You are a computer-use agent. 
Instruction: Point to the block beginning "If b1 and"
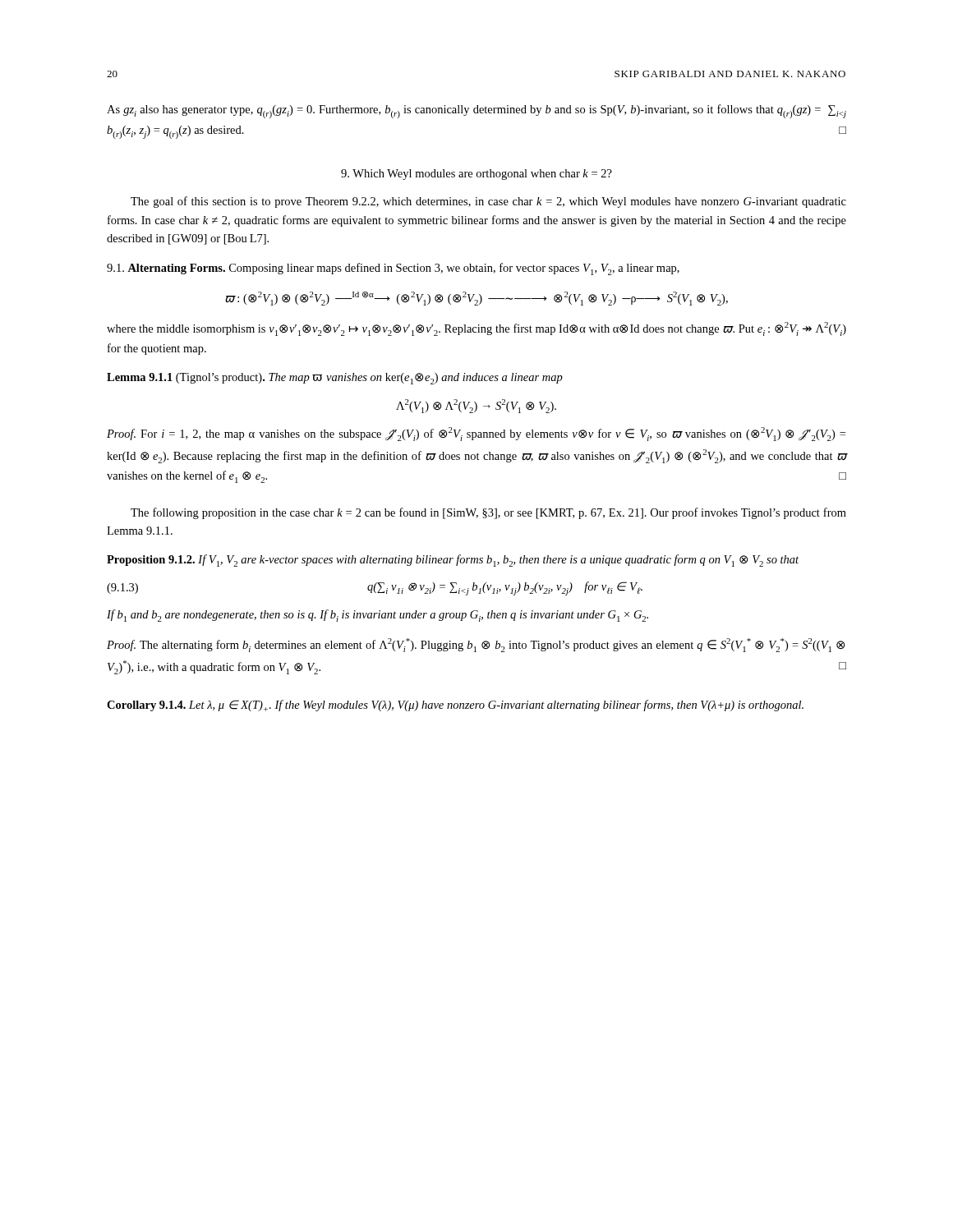378,616
